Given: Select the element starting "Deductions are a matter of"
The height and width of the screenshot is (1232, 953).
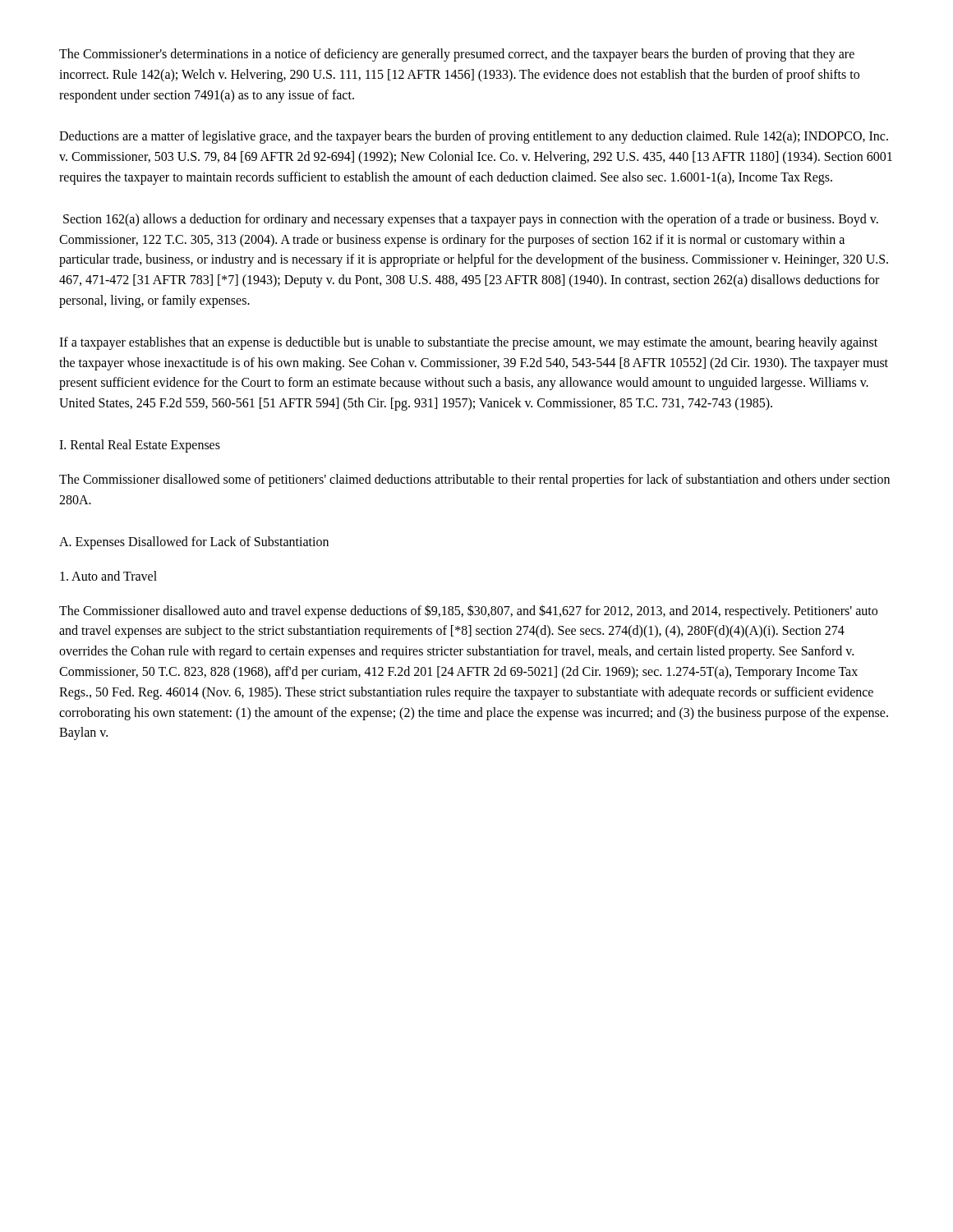Looking at the screenshot, I should pyautogui.click(x=476, y=157).
